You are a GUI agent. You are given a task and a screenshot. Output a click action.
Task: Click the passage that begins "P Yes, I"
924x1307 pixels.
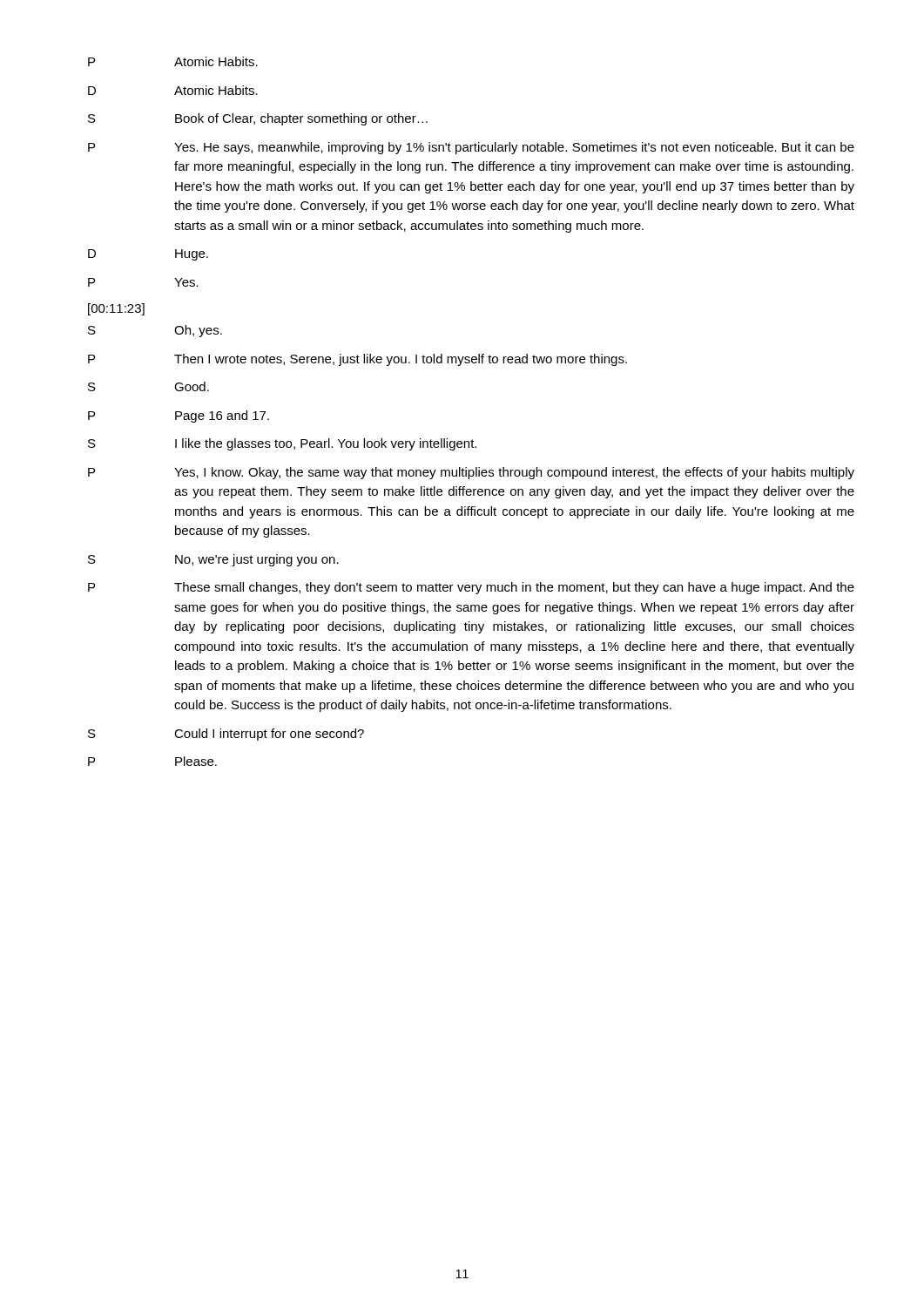coord(471,501)
